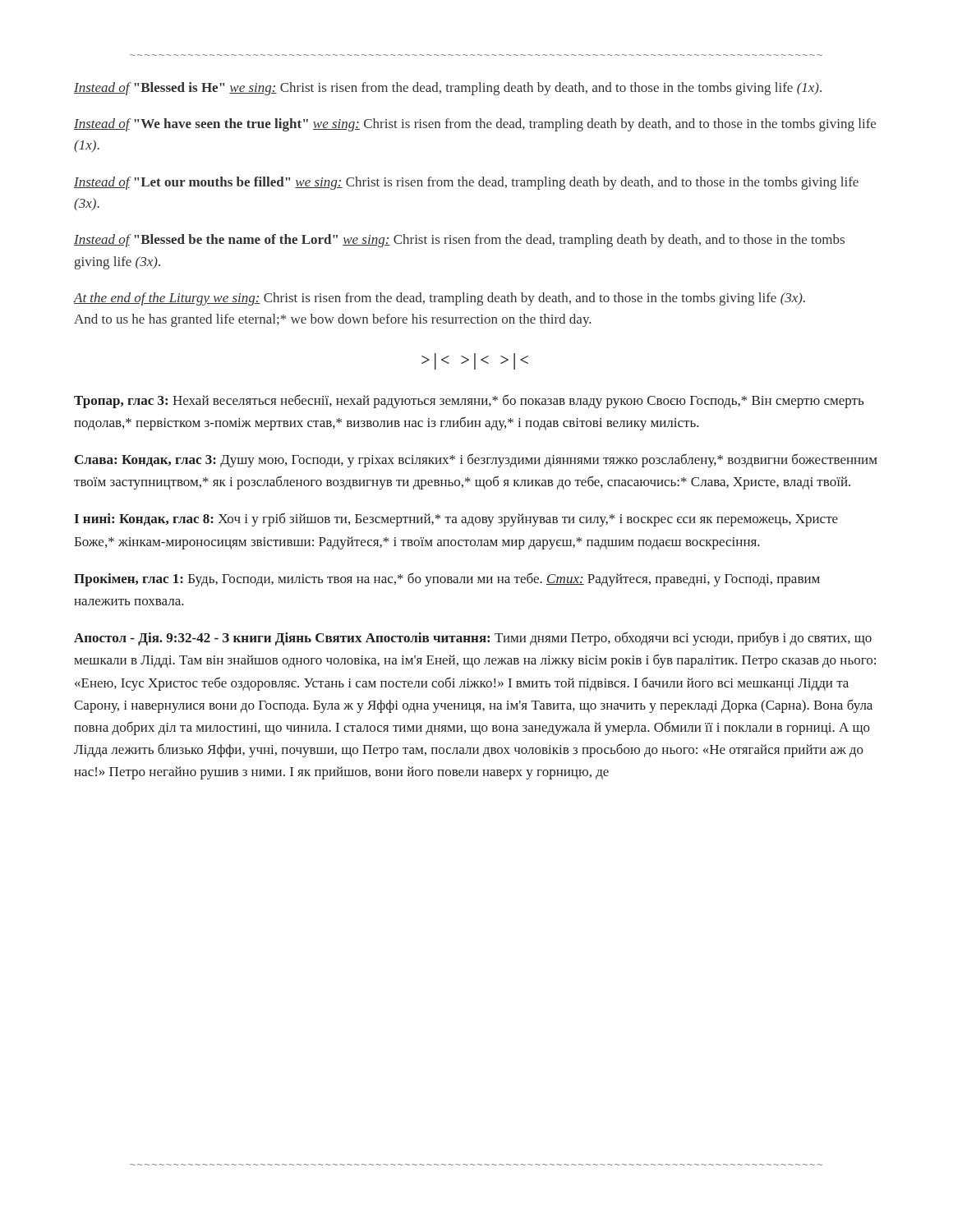Navigate to the text block starting "Instead of "Let our mouths be"
953x1232 pixels.
466,192
